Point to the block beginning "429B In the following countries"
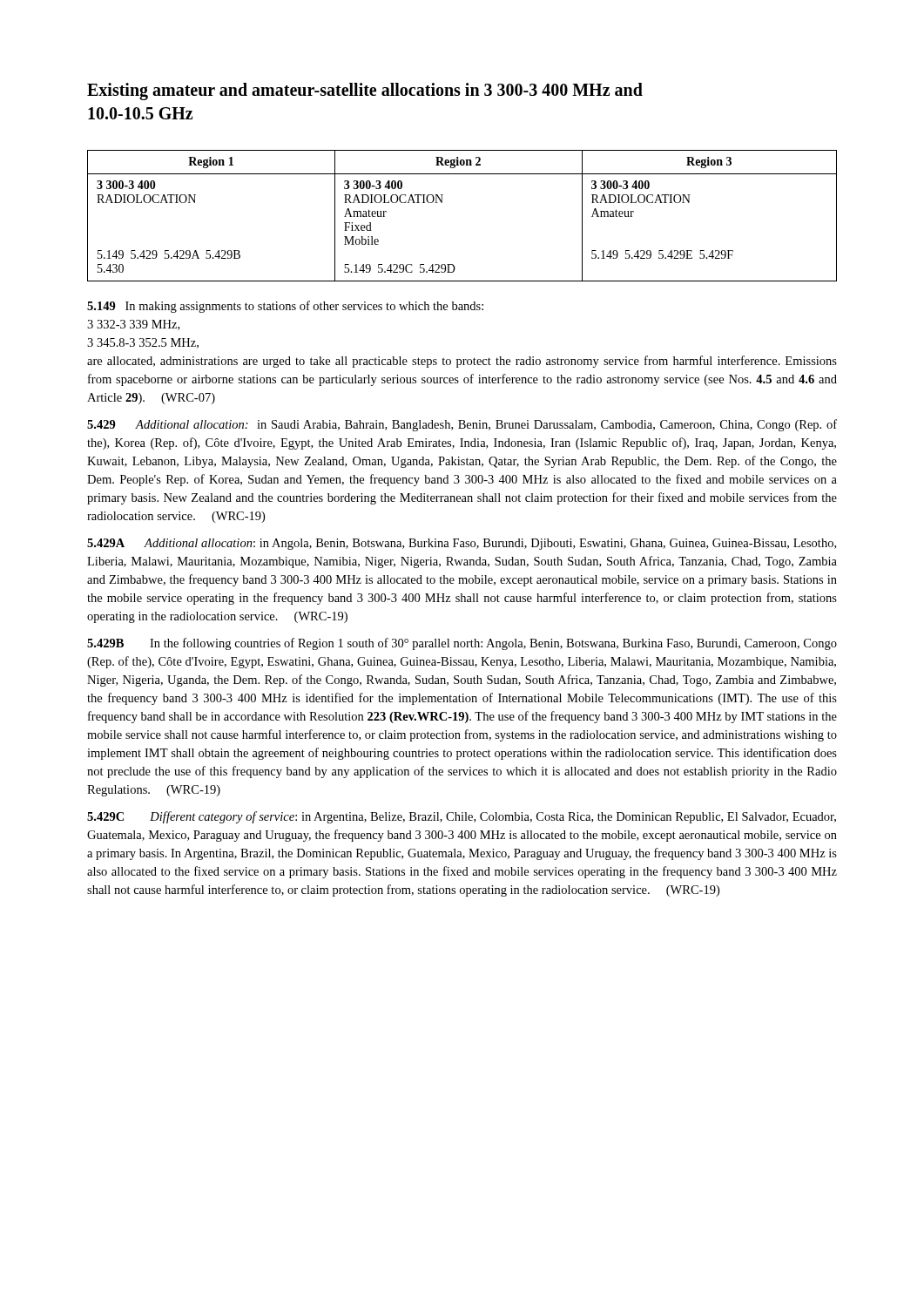 [x=462, y=716]
